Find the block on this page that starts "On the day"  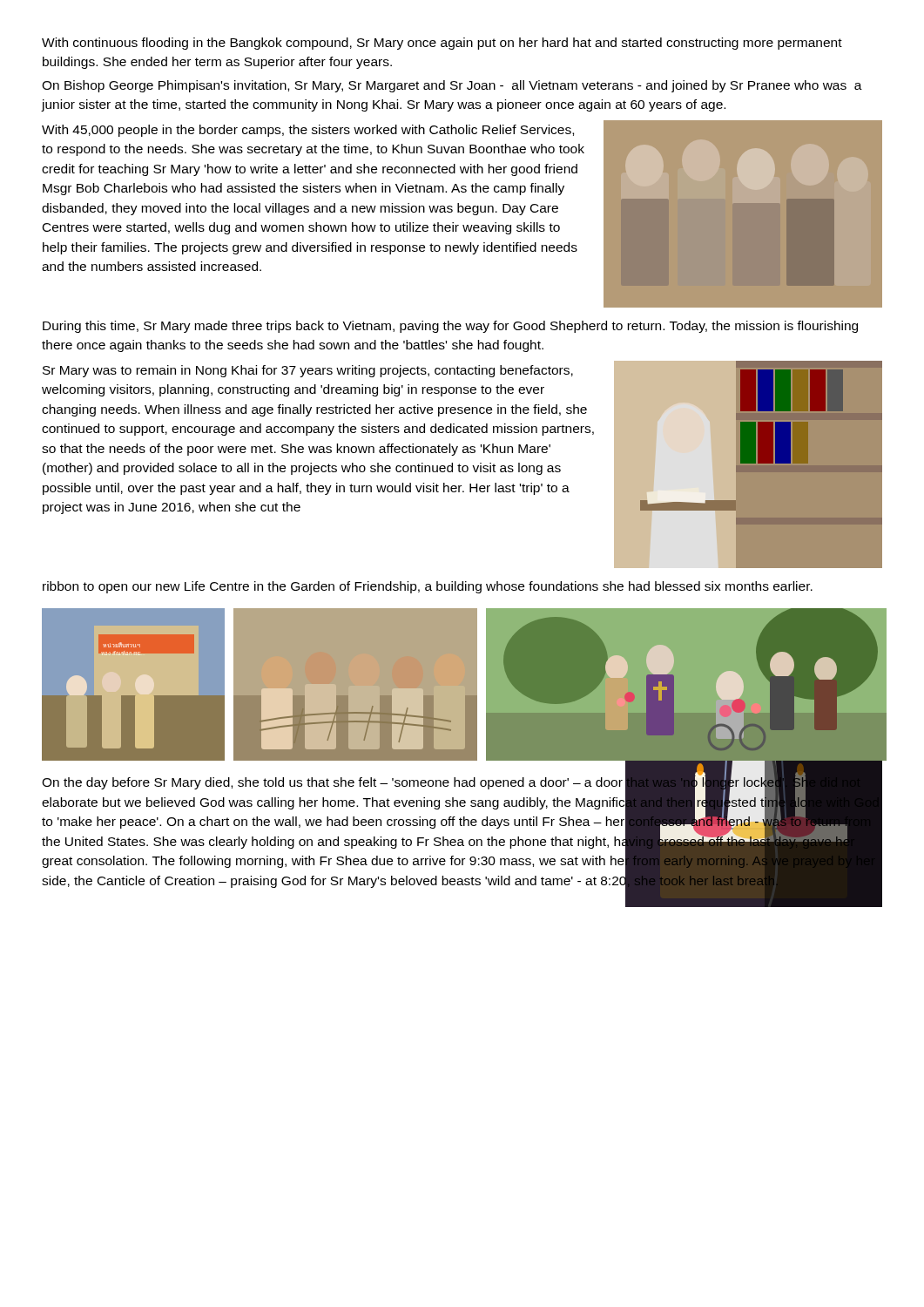pyautogui.click(x=462, y=832)
